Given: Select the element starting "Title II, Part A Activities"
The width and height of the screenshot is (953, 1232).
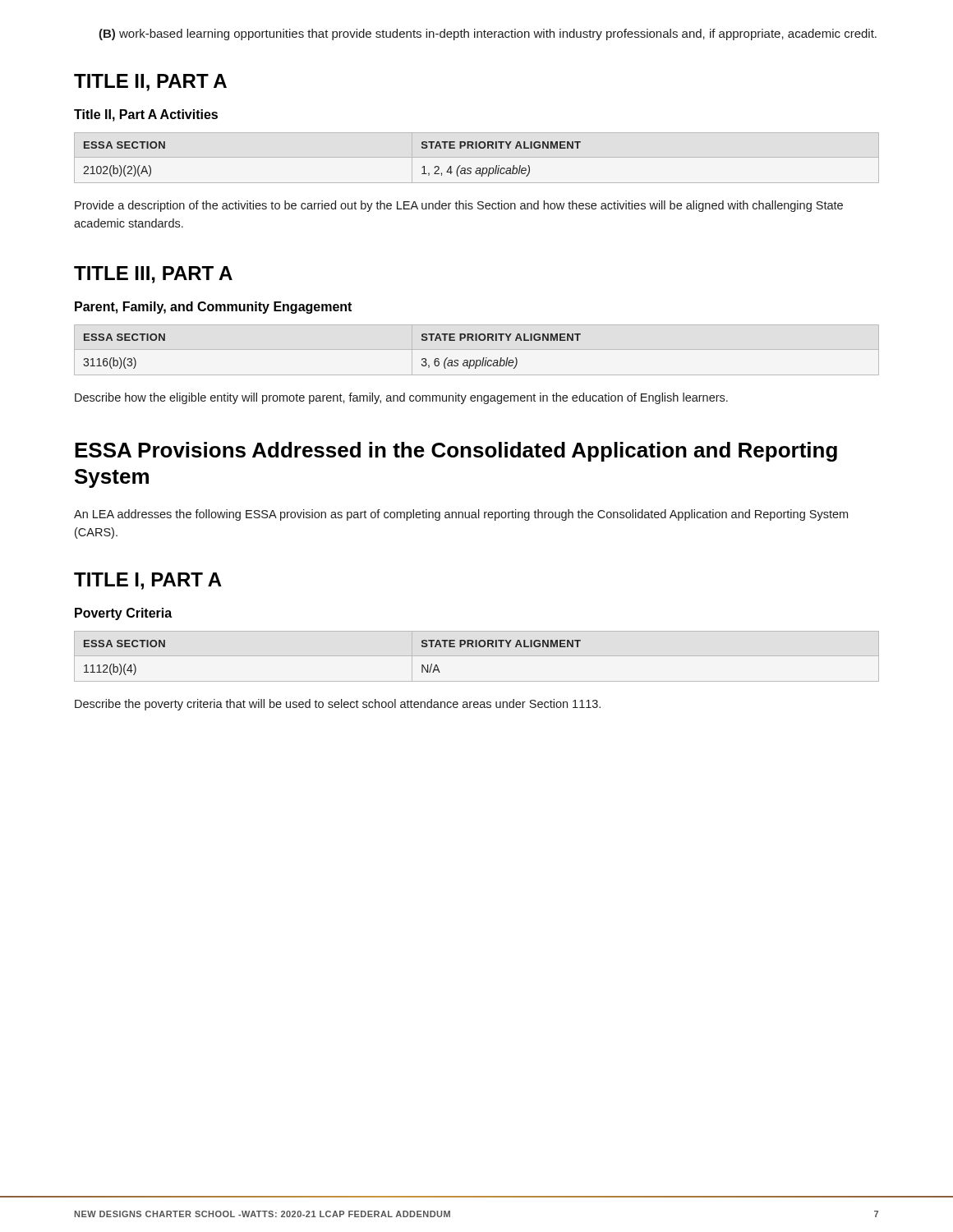Looking at the screenshot, I should (146, 114).
